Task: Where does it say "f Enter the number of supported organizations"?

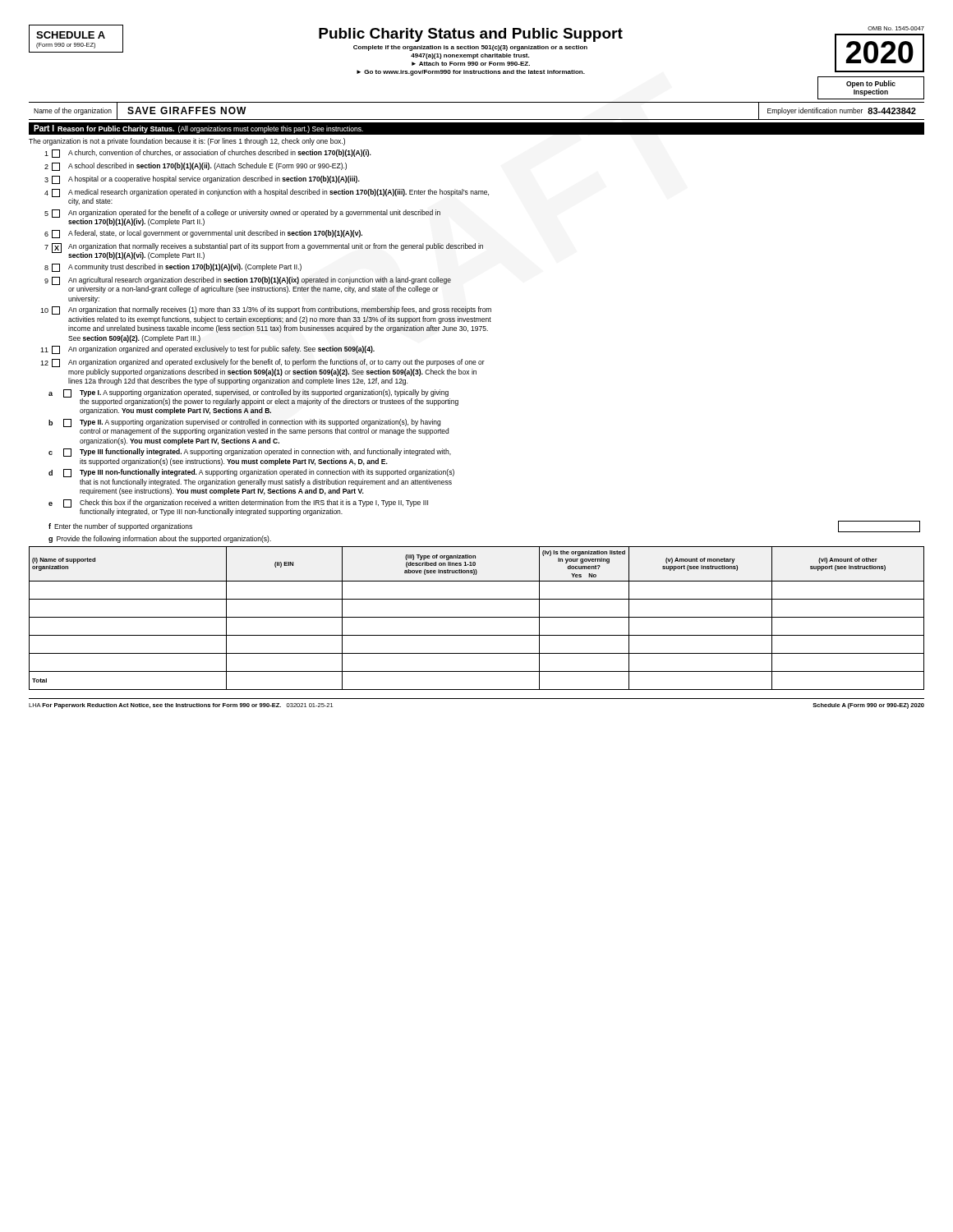Action: 127,525
